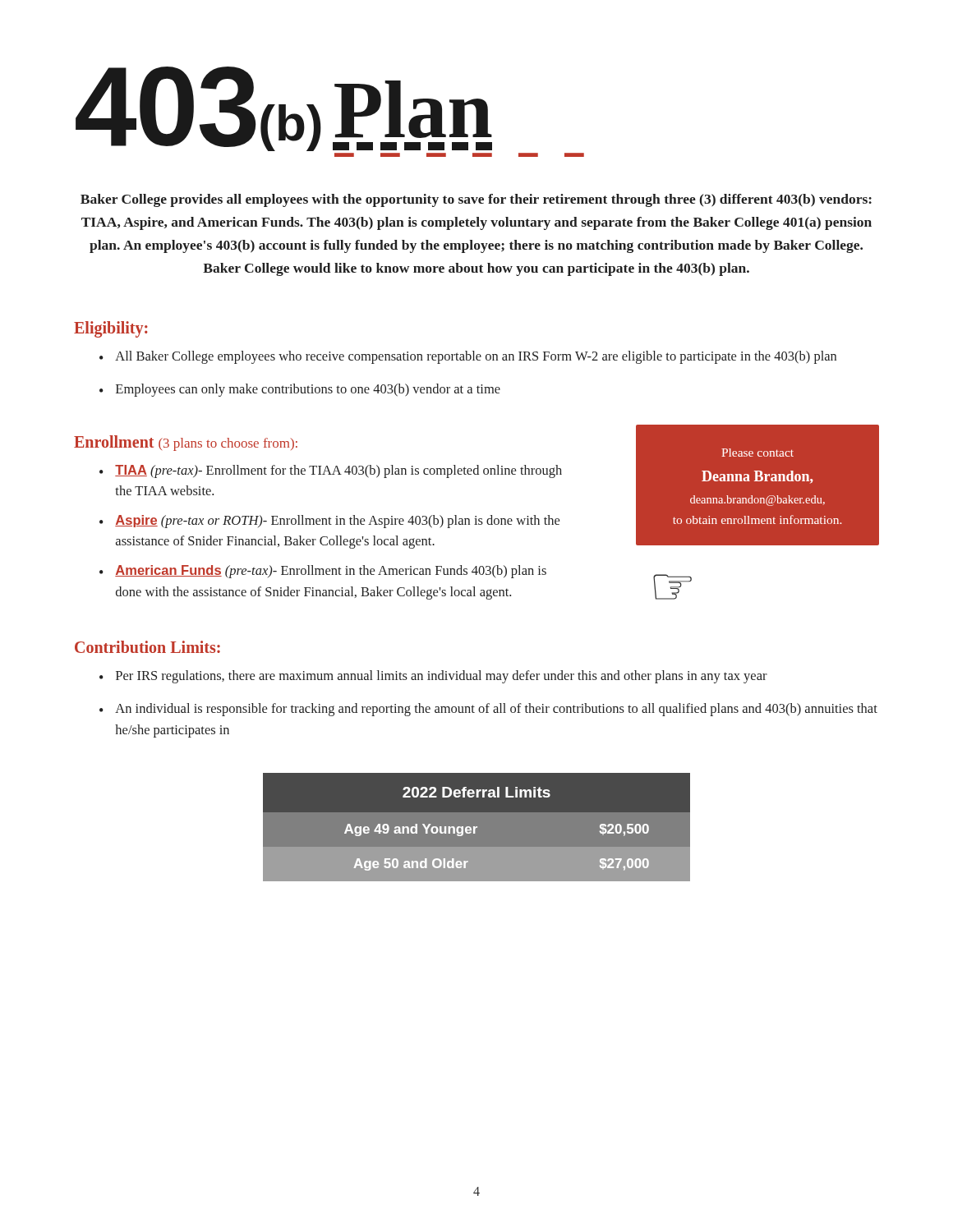This screenshot has height=1232, width=953.
Task: Where is the passage that starts "• Employees can"?
Action: [x=489, y=391]
